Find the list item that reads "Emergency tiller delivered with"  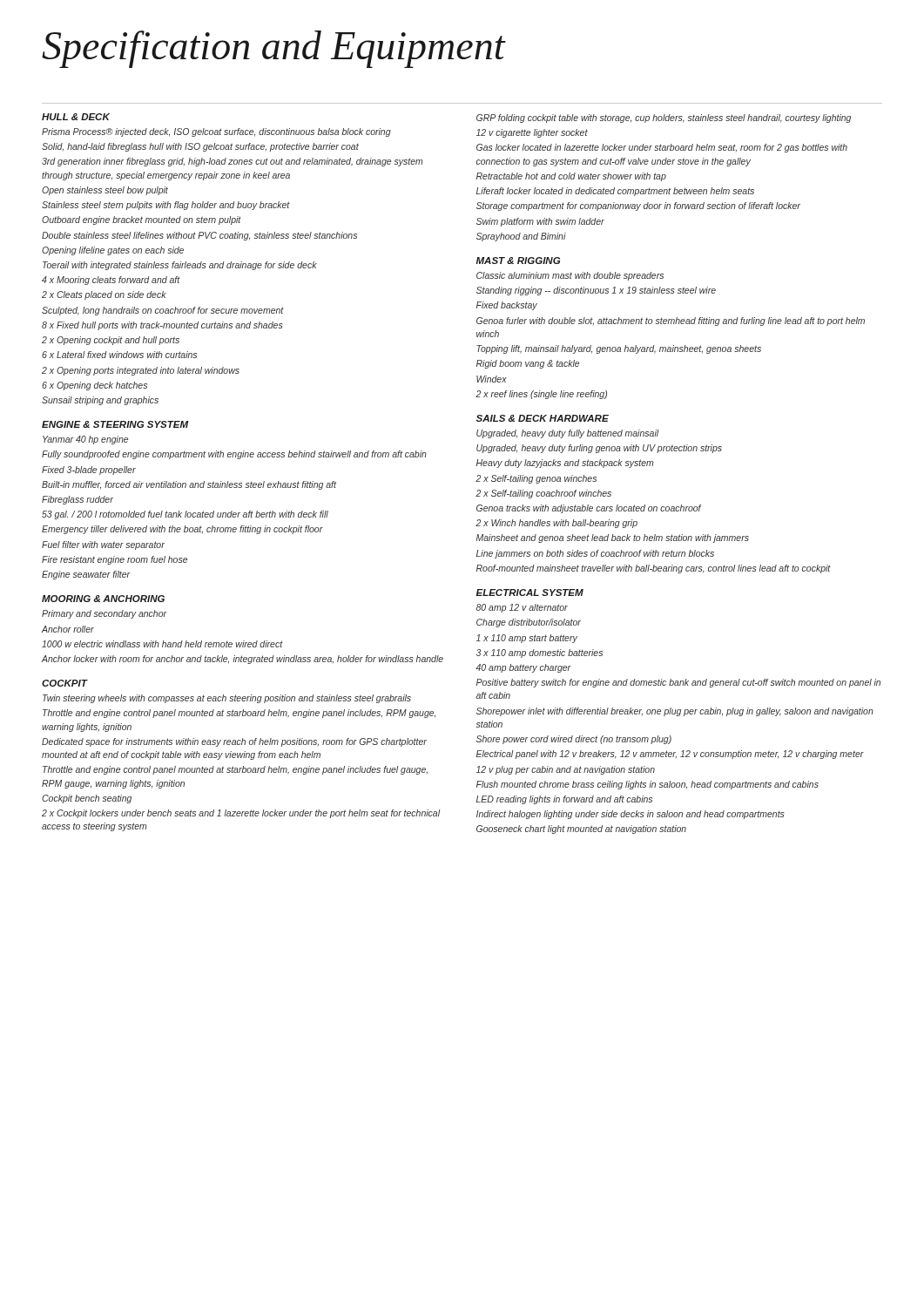(x=182, y=529)
